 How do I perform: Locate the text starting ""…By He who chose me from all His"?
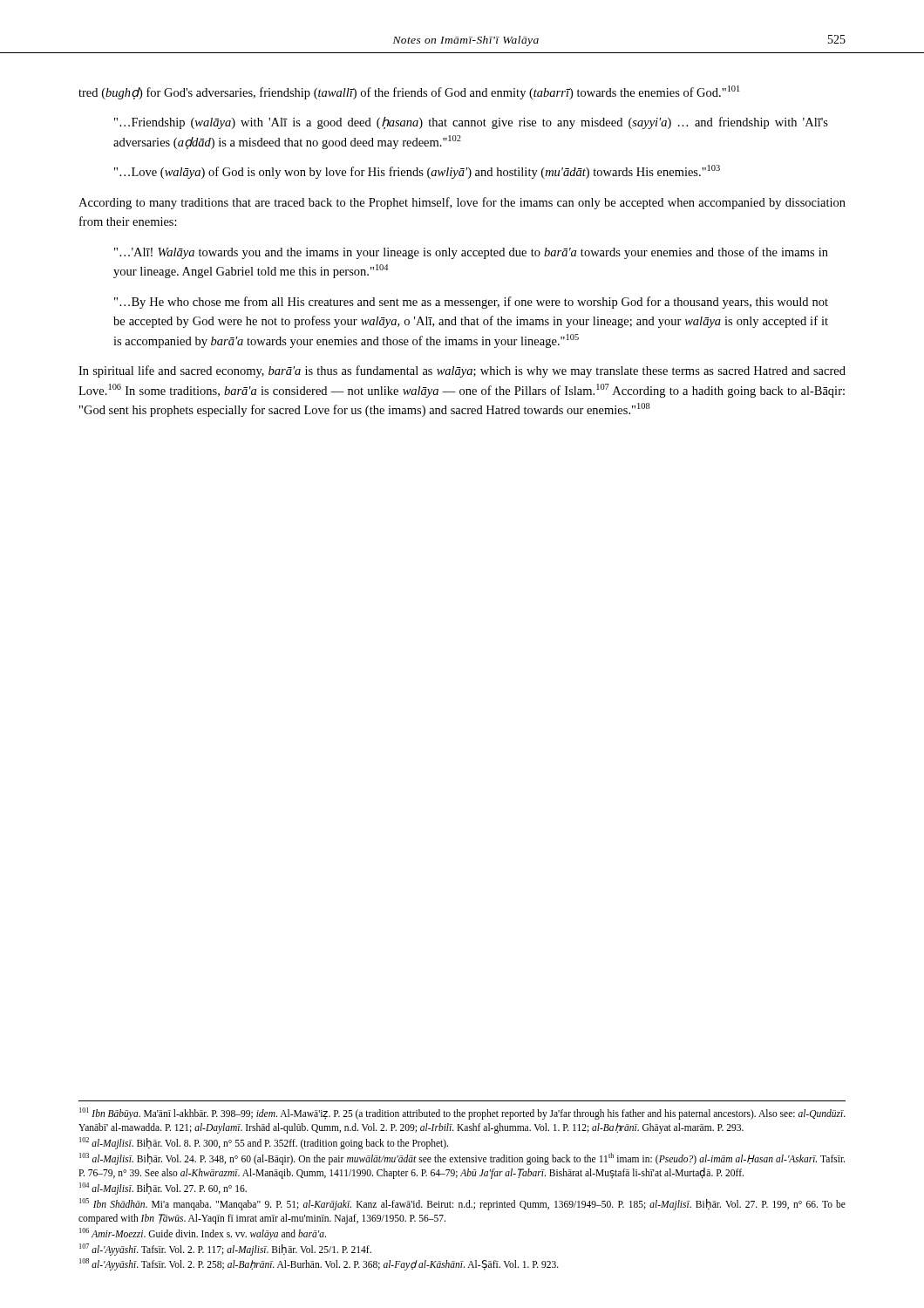[x=471, y=321]
